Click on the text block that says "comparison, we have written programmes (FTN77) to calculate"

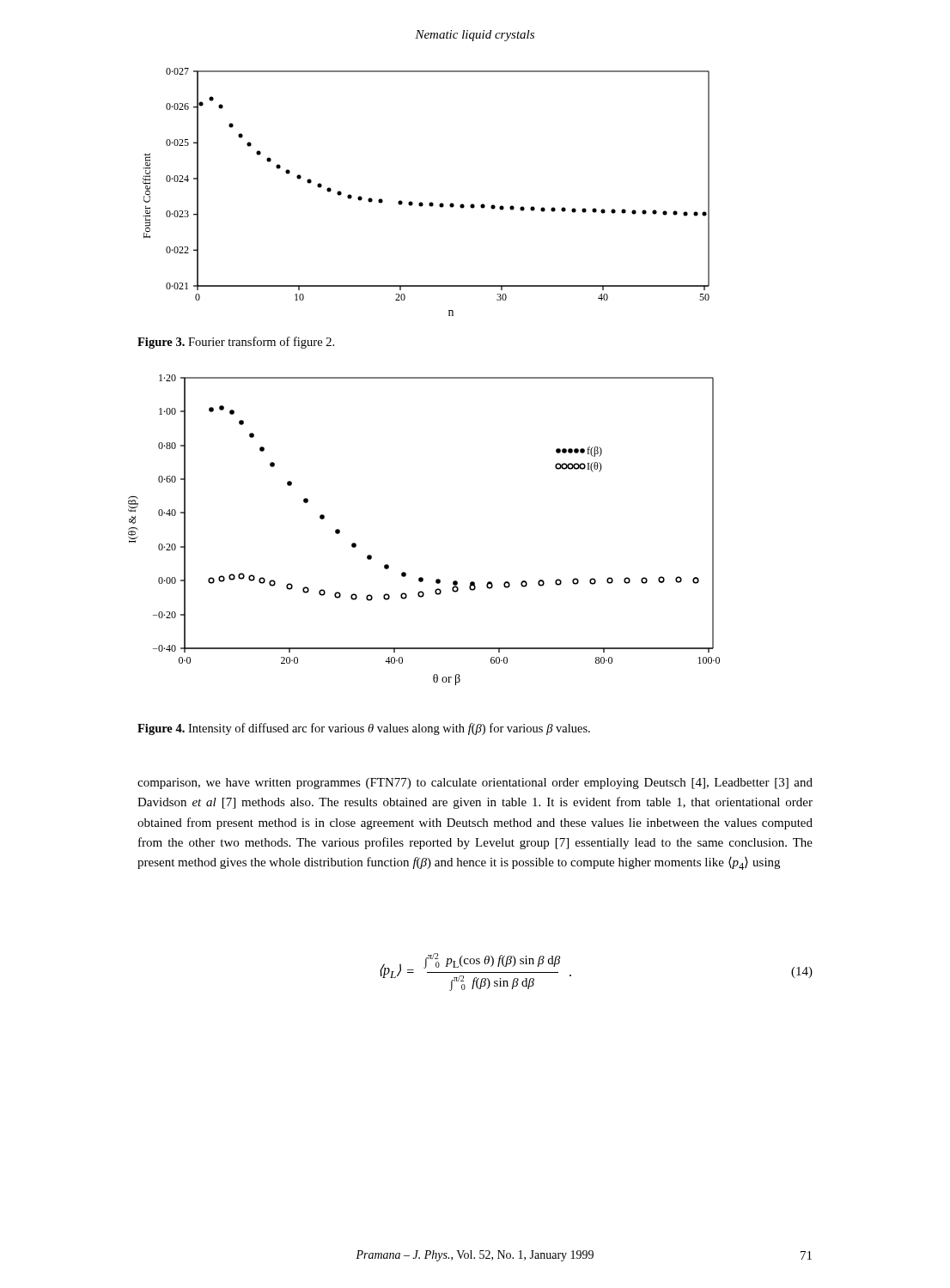pos(475,824)
